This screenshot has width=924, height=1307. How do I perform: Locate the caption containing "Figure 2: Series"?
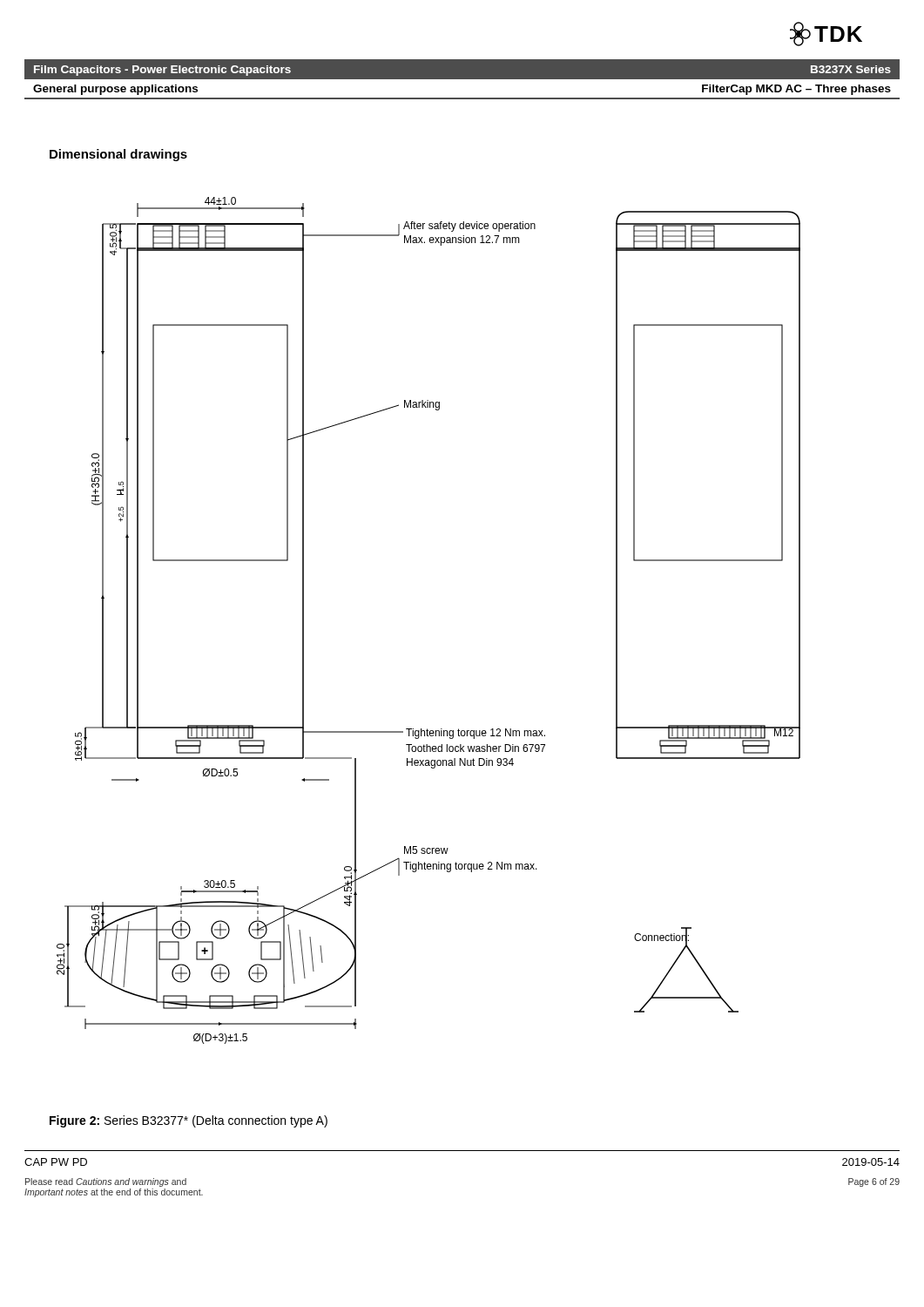[188, 1121]
